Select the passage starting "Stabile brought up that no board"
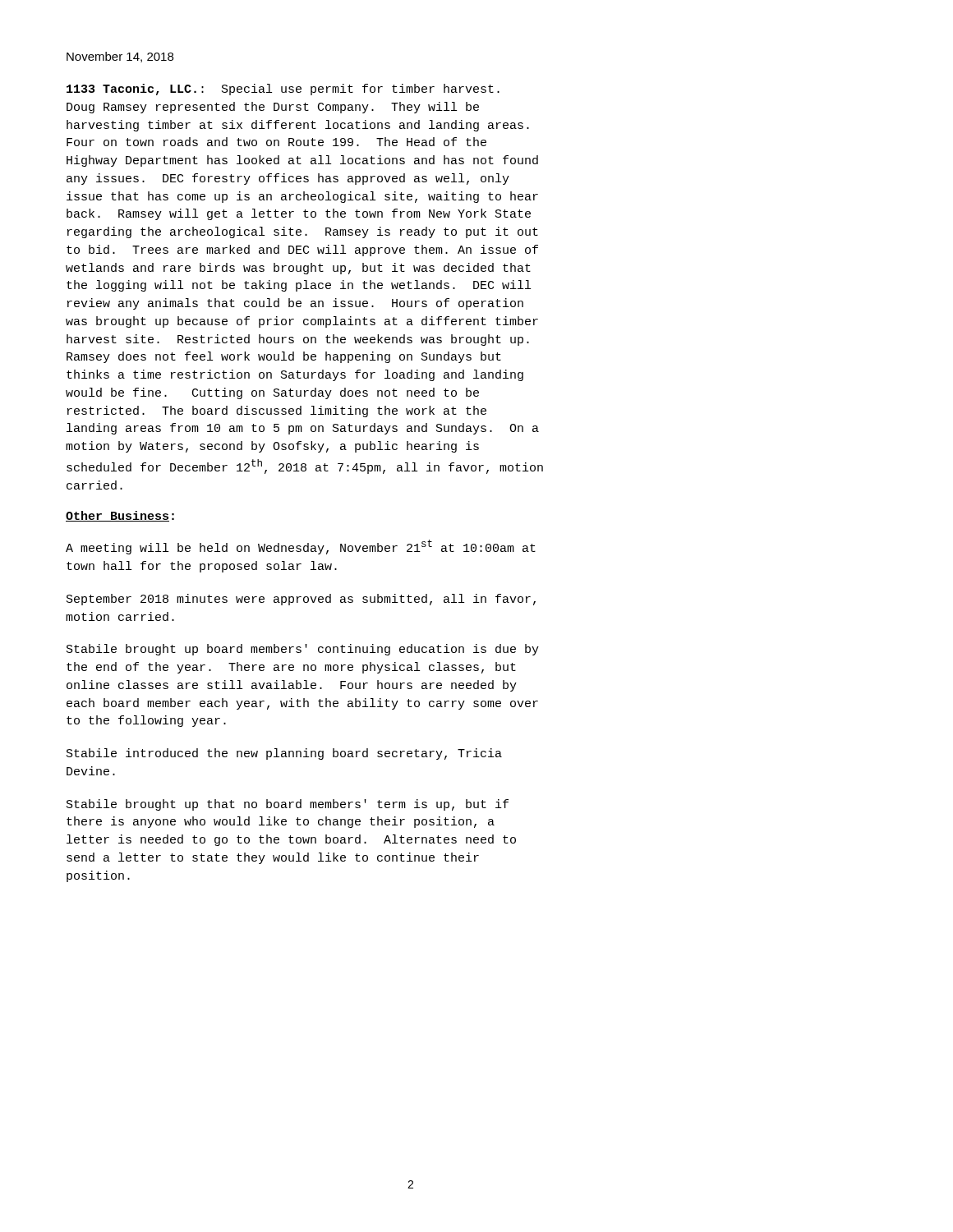953x1232 pixels. point(291,841)
